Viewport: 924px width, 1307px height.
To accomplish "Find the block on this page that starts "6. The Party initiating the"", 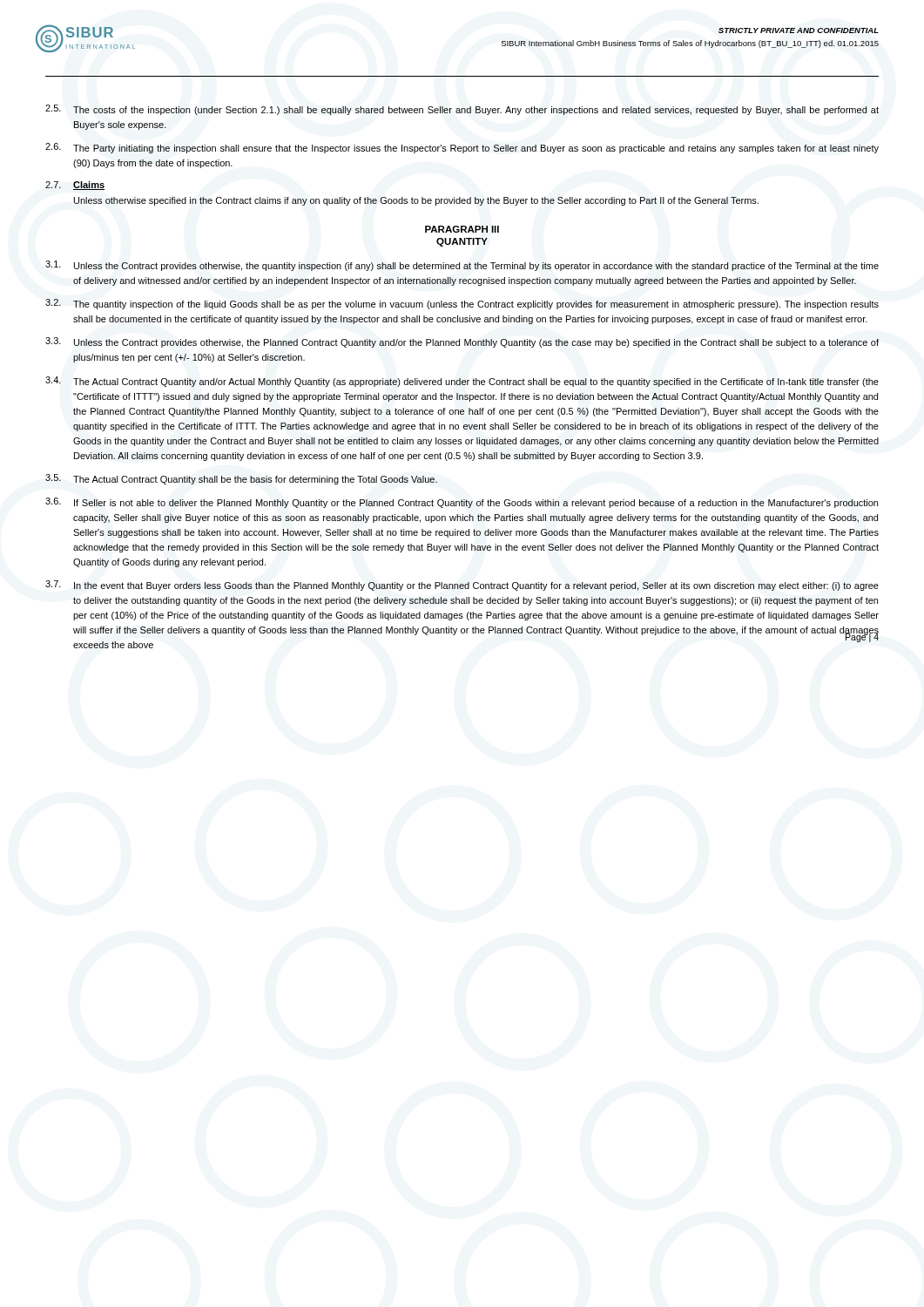I will pyautogui.click(x=462, y=156).
